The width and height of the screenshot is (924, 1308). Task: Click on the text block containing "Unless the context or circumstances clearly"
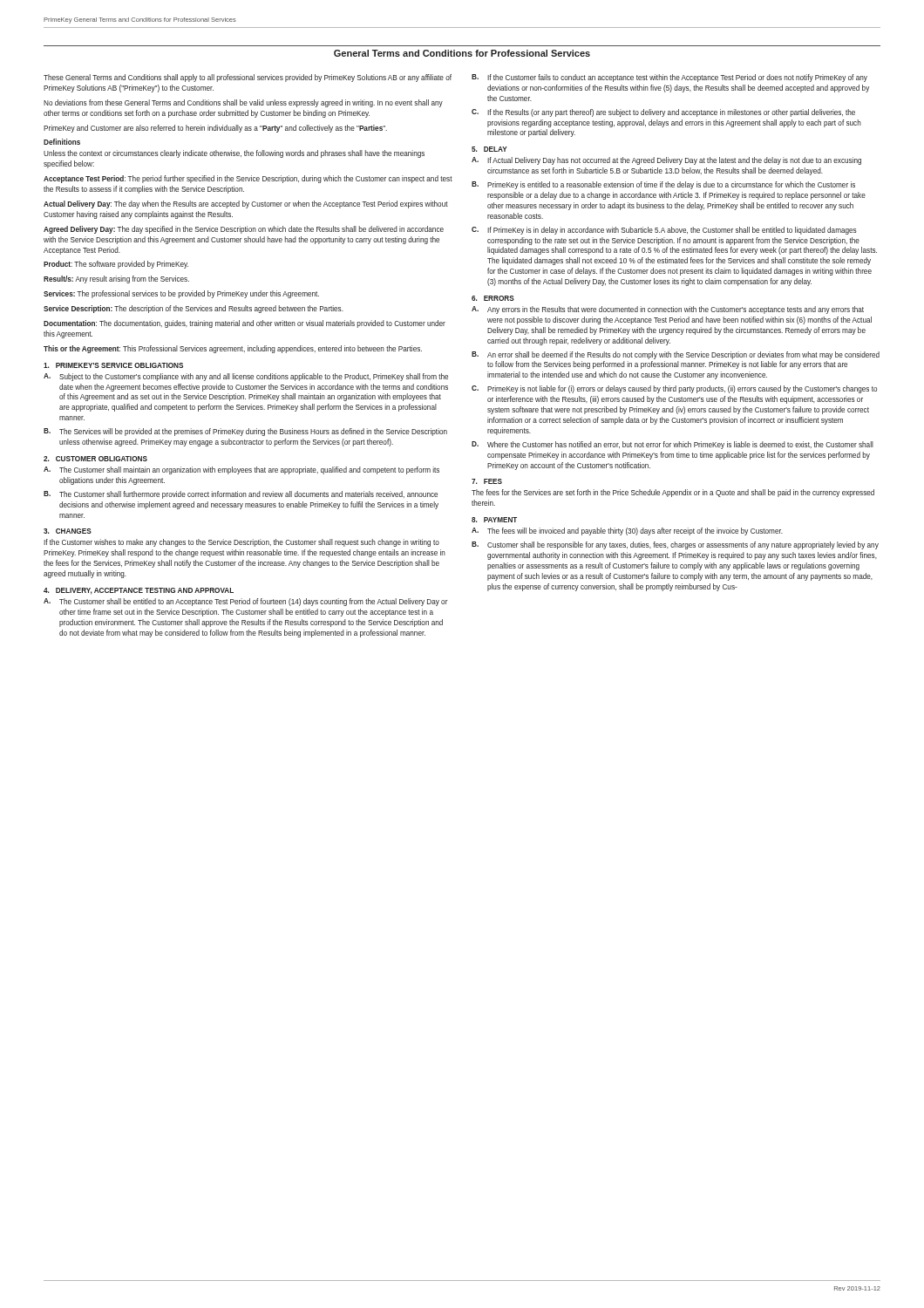pyautogui.click(x=248, y=252)
